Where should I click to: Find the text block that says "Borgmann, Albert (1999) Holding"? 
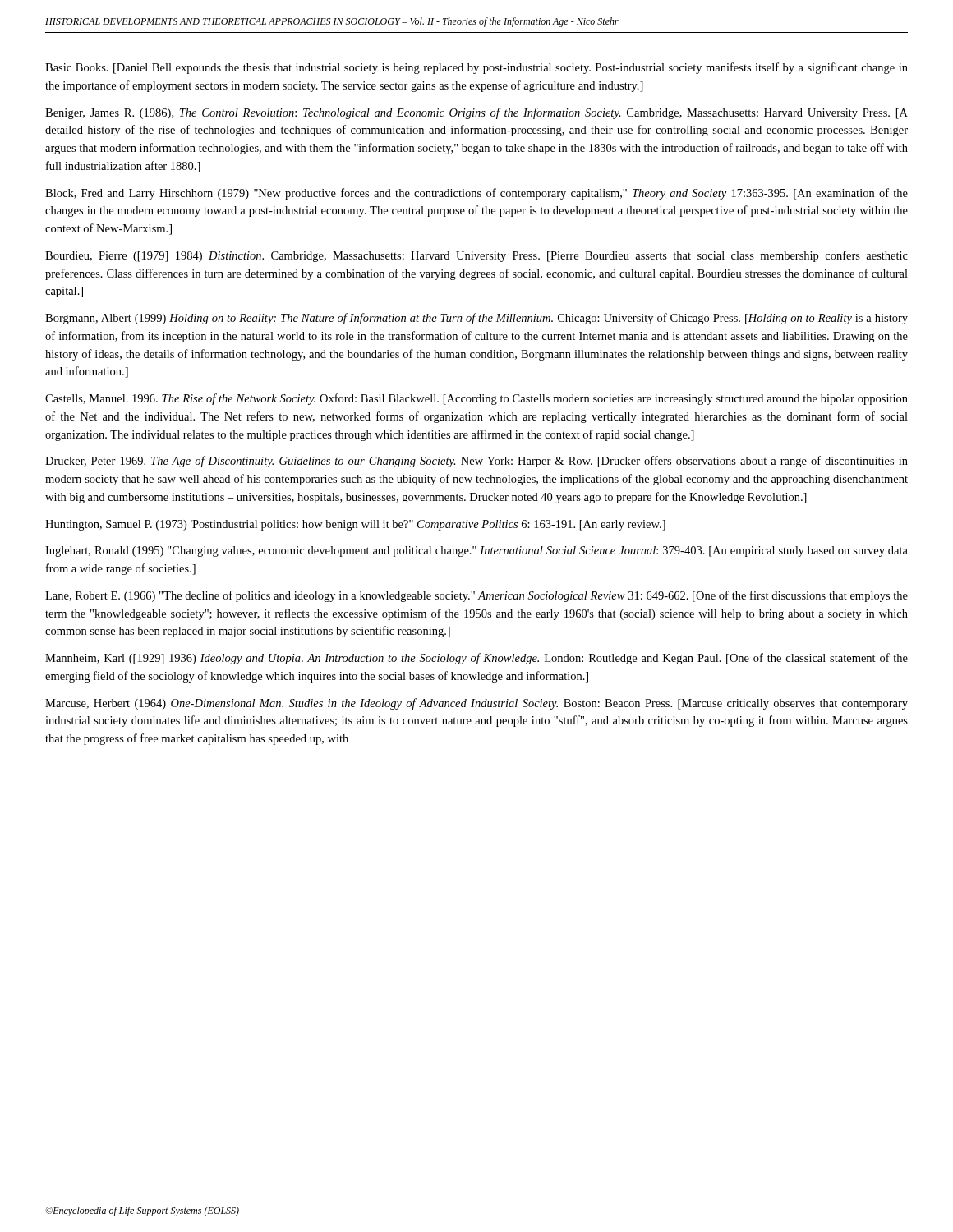[476, 345]
